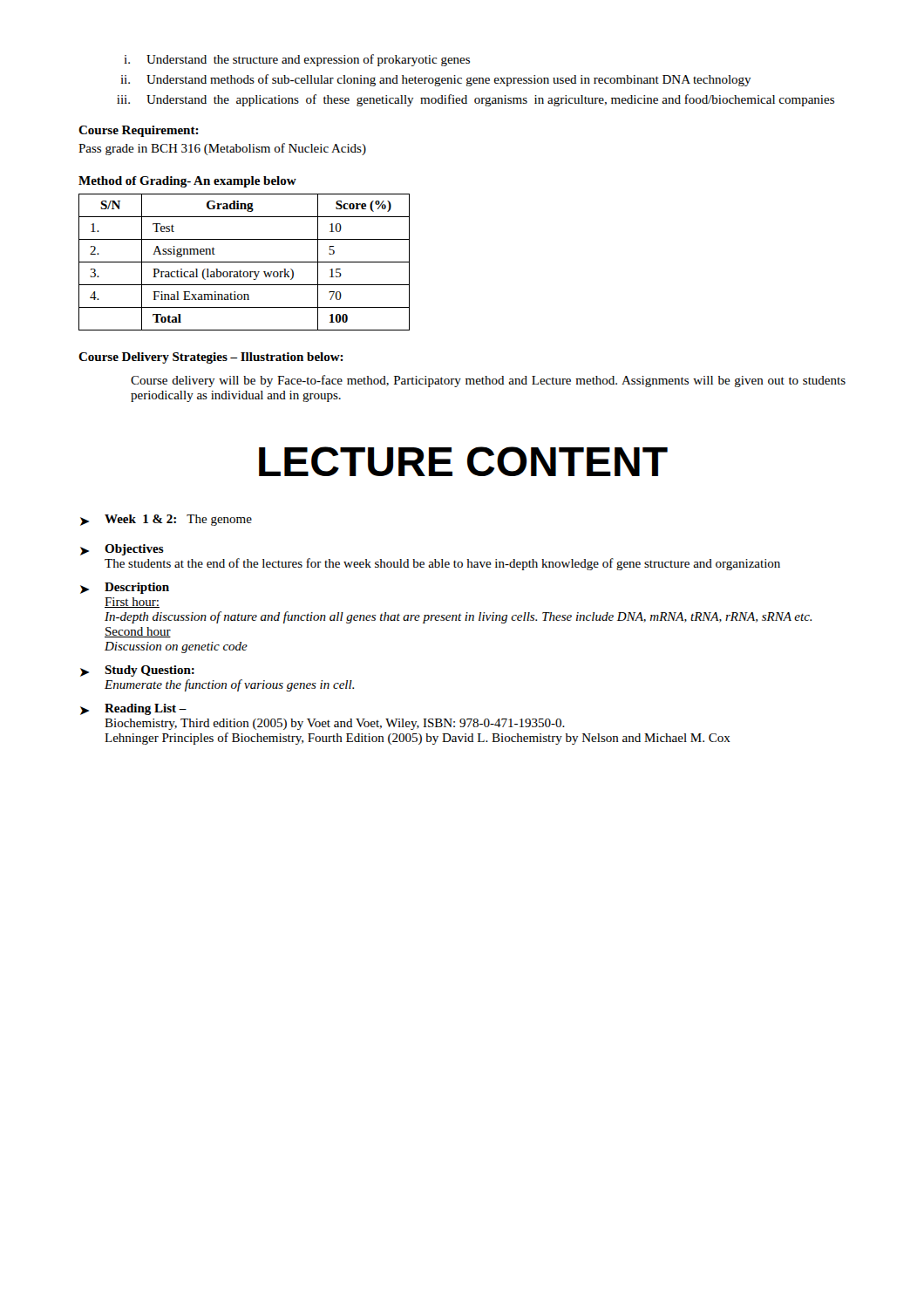Locate the list item with the text "➤ Week 1 & 2:"

(x=166, y=520)
